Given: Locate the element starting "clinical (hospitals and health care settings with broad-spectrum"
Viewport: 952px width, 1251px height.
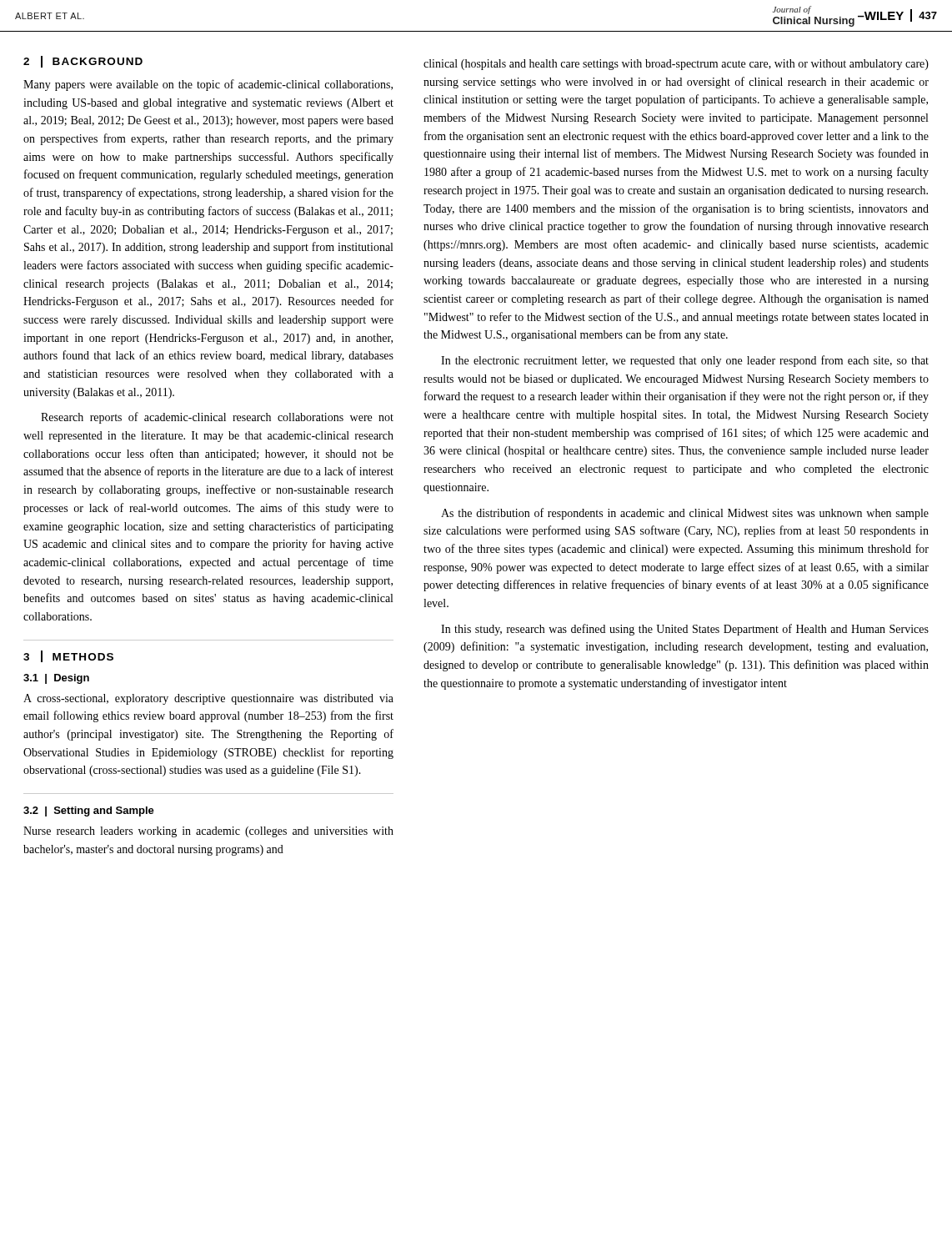Looking at the screenshot, I should click(676, 199).
